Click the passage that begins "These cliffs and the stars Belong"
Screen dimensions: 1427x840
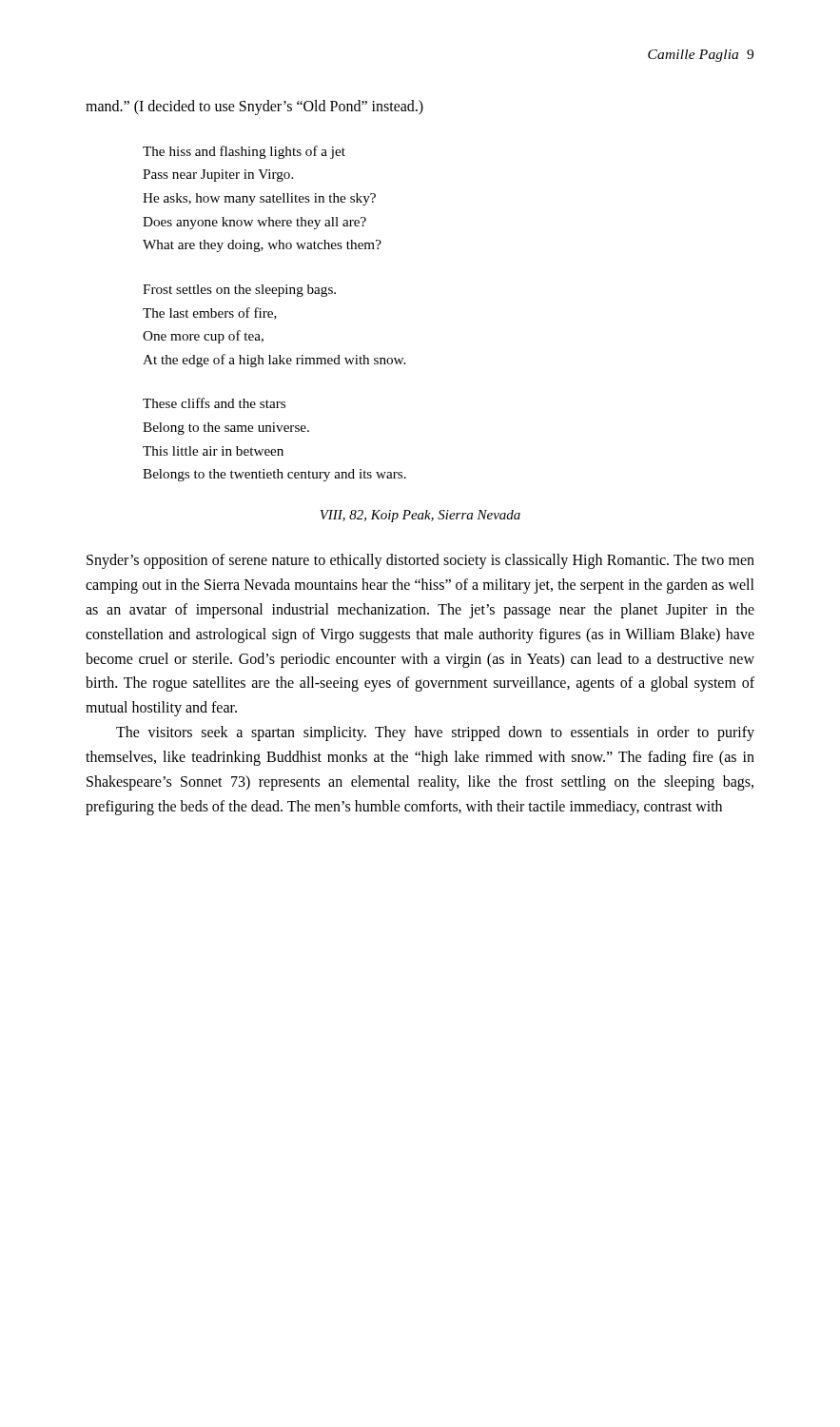[214, 403]
